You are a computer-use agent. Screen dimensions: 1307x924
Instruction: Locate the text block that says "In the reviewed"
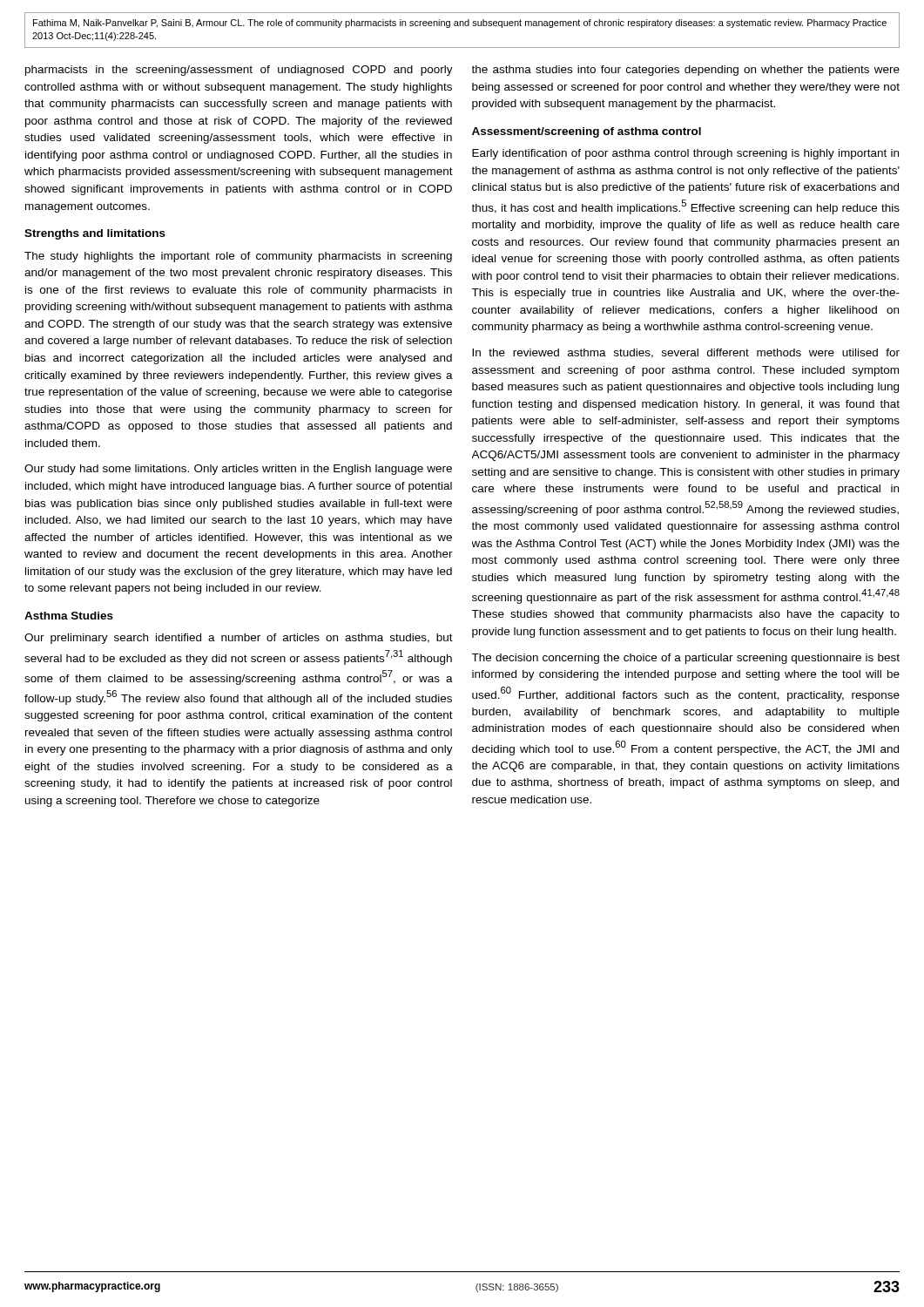click(x=686, y=492)
